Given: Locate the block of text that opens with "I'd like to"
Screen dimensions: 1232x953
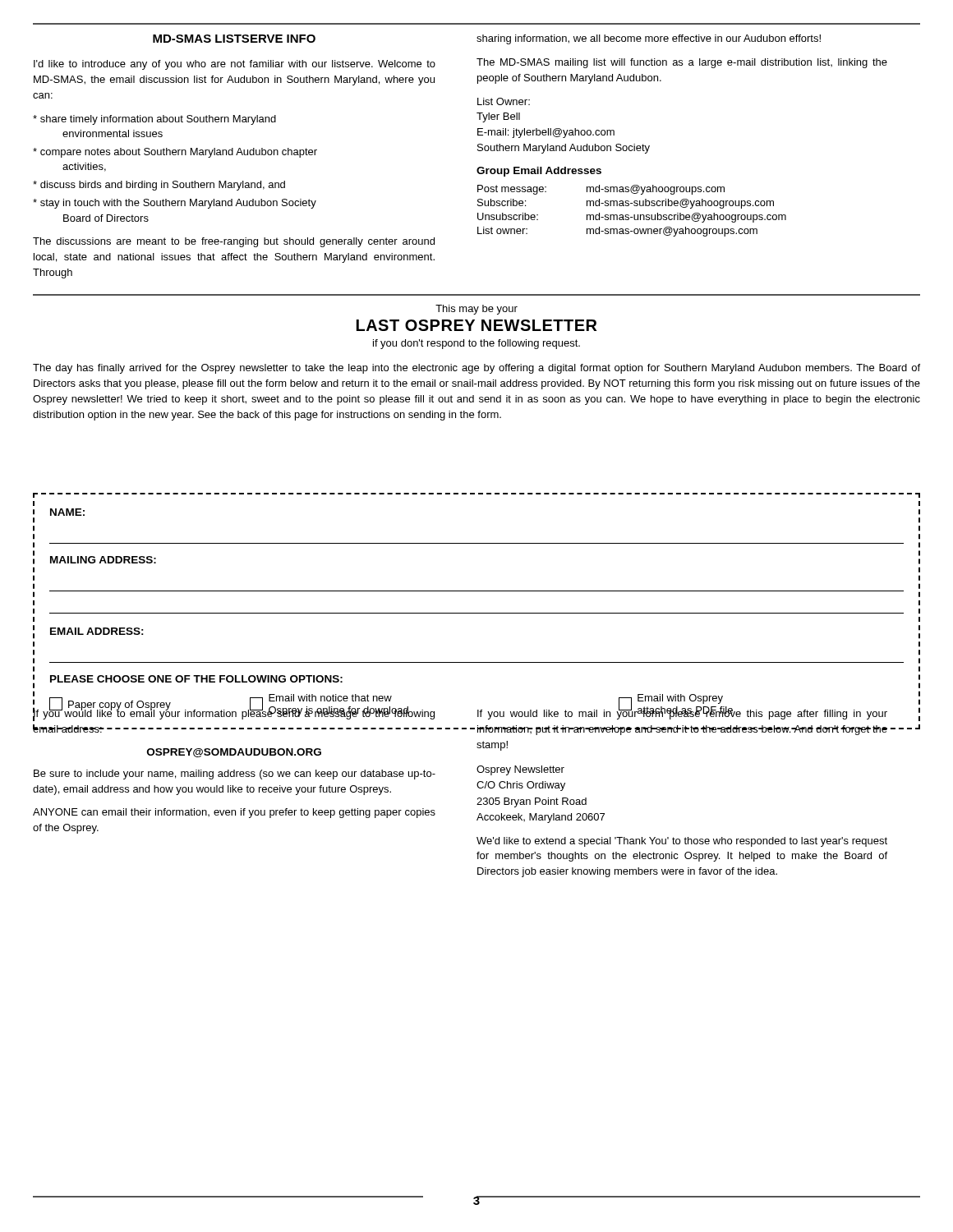Looking at the screenshot, I should tap(234, 79).
